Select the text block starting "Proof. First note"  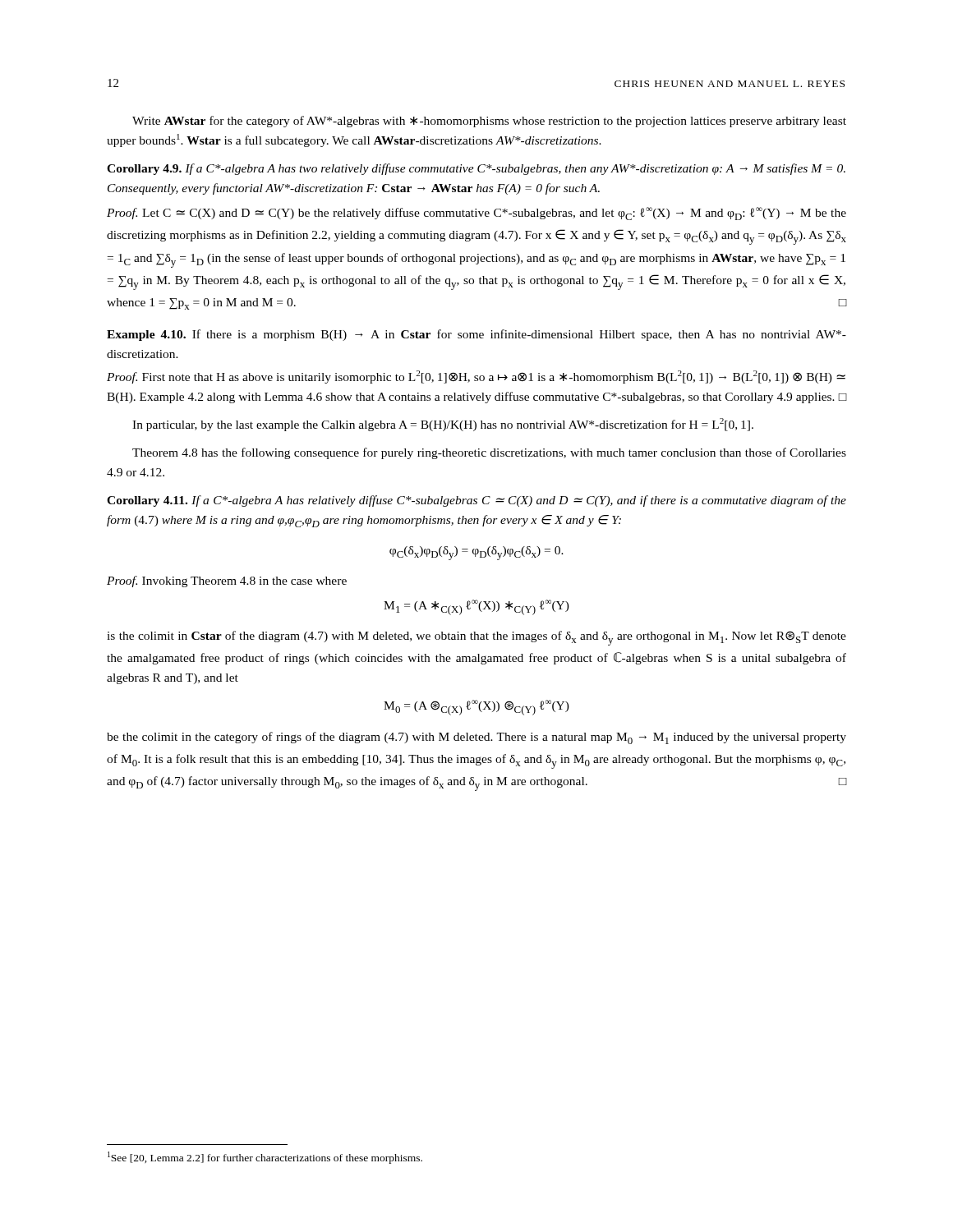(476, 387)
